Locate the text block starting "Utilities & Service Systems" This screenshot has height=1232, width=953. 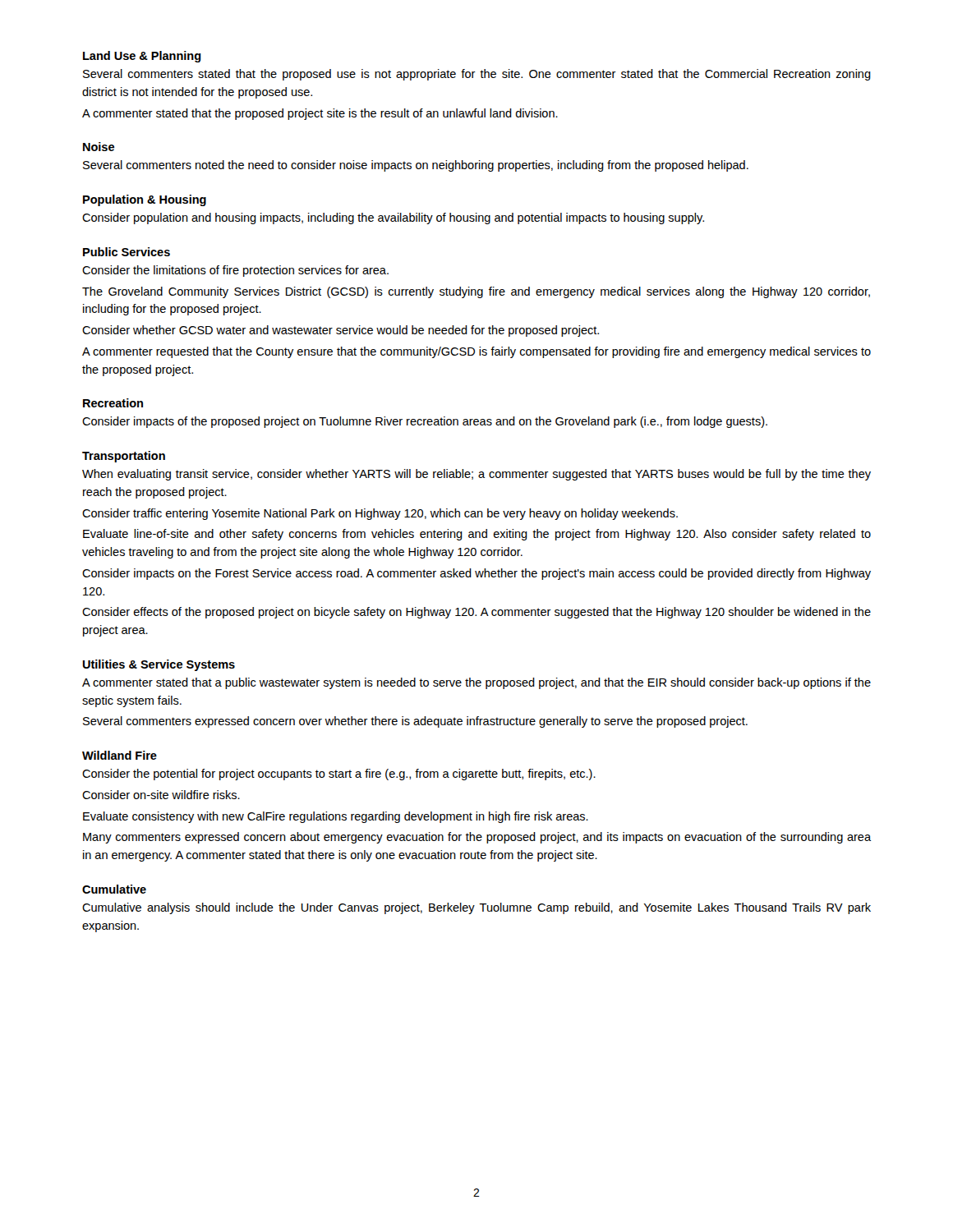[159, 664]
